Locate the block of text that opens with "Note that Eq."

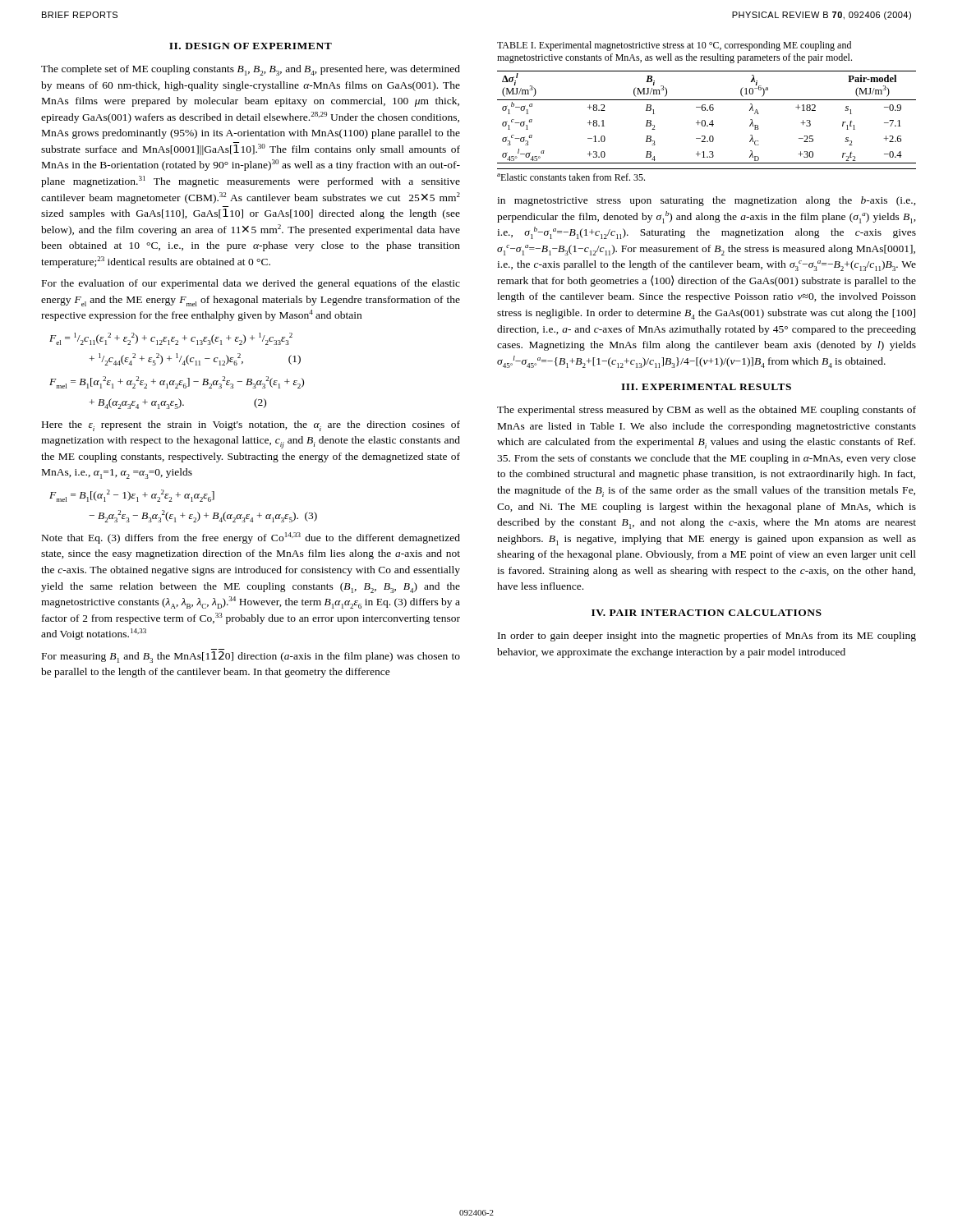click(251, 586)
